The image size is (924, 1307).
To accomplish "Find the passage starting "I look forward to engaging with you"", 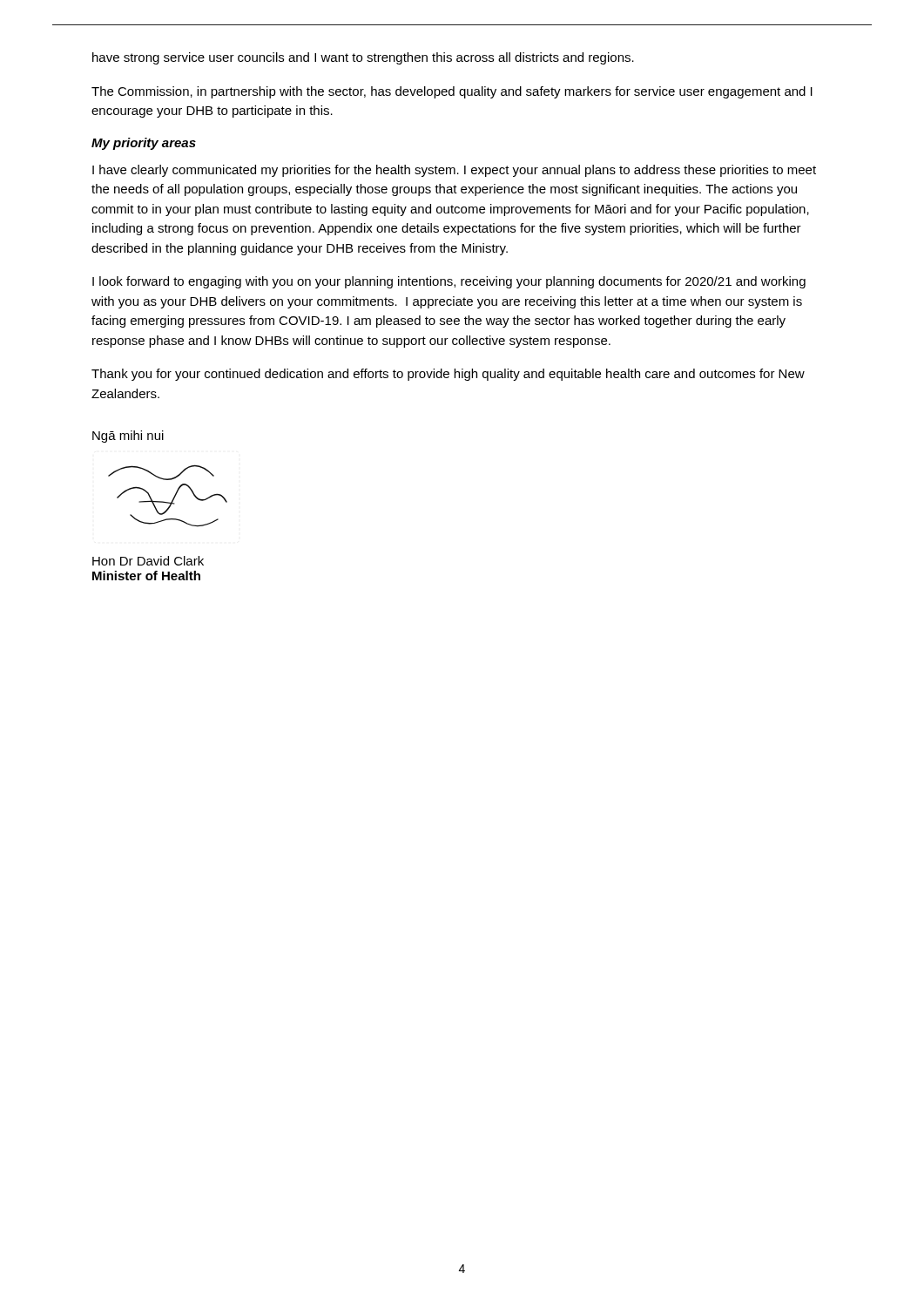I will pyautogui.click(x=449, y=310).
